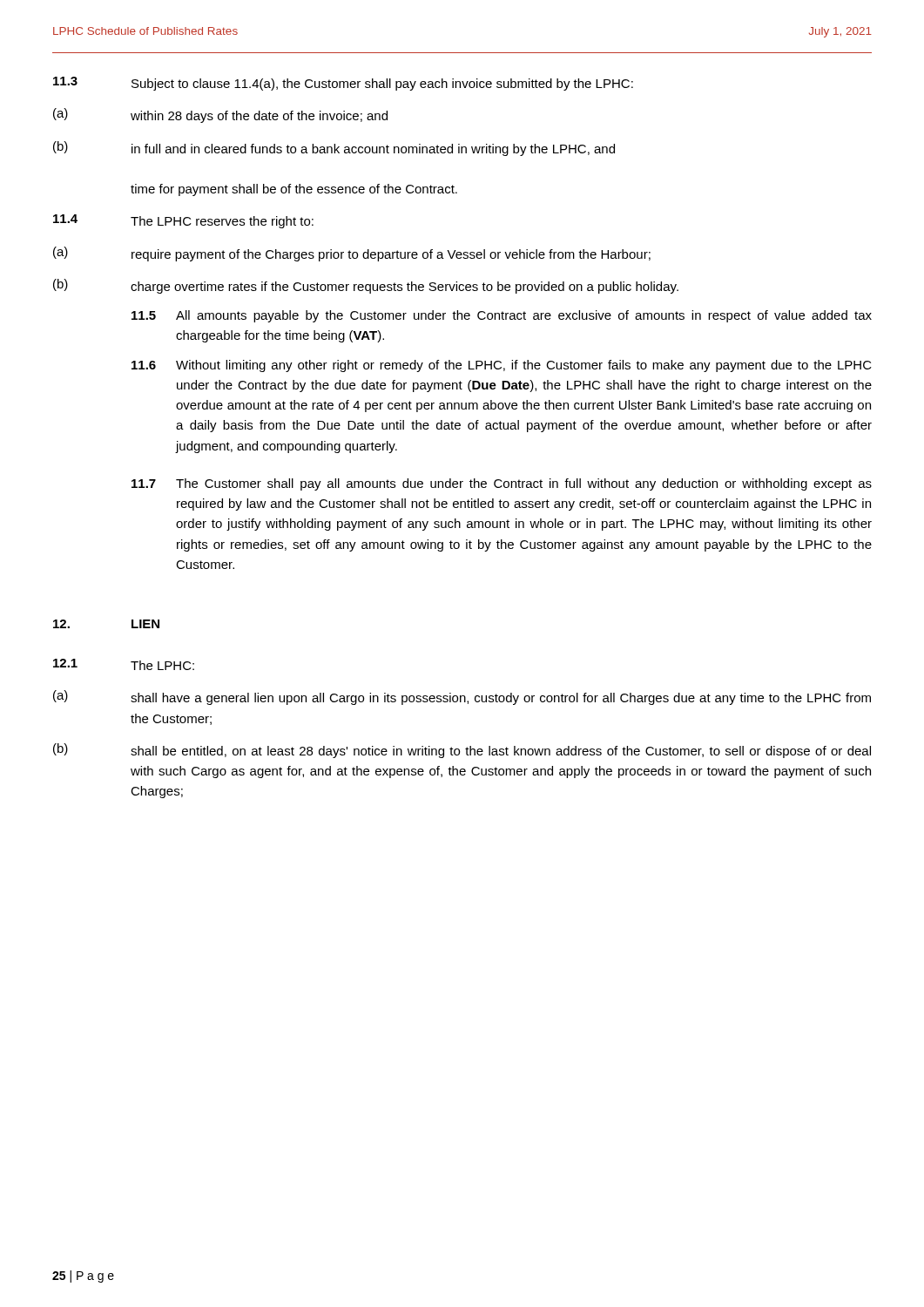Select the block starting "11.6 Without limiting any other right"
The image size is (924, 1307).
point(501,400)
